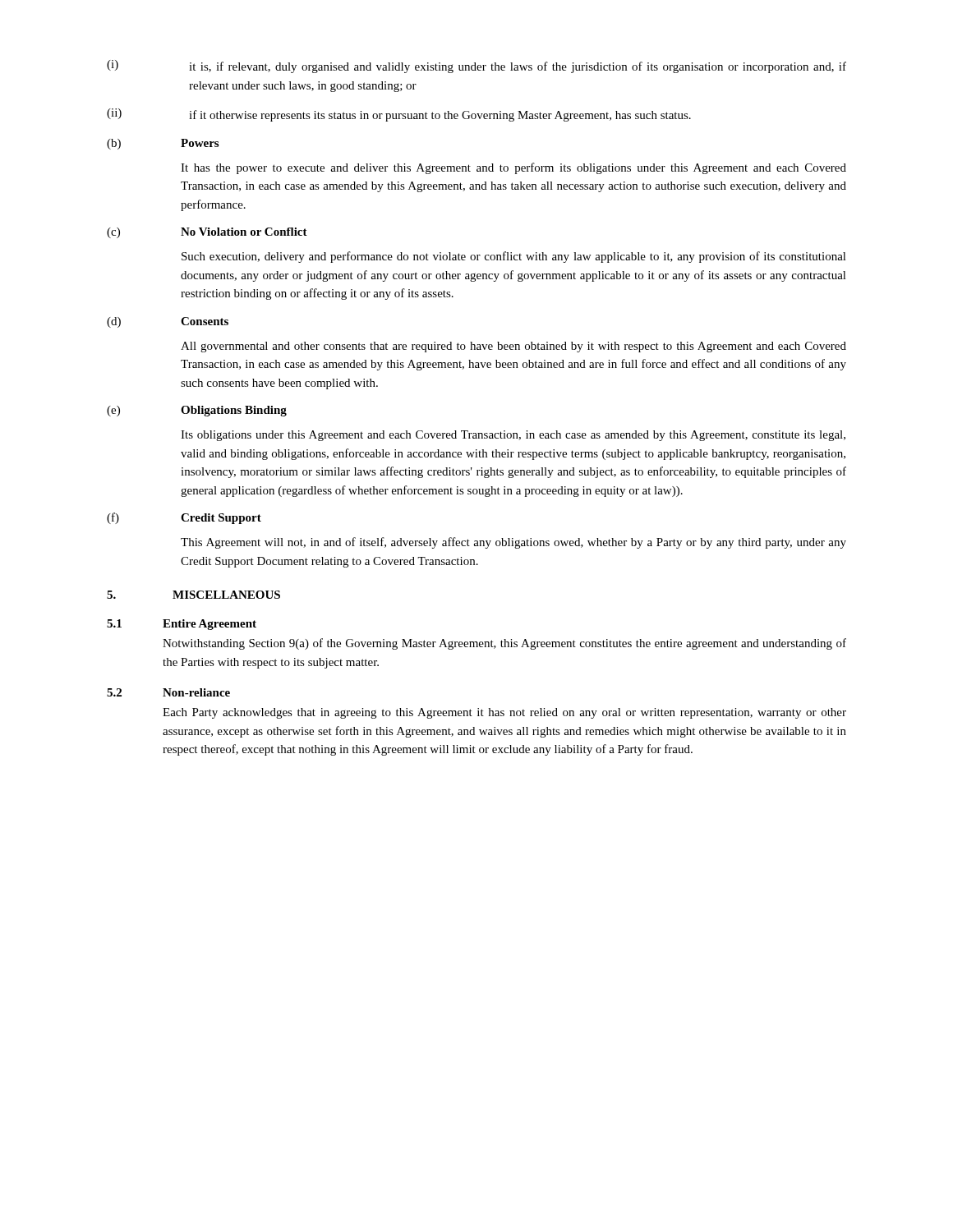Click on the region starting "It has the power to"

pyautogui.click(x=513, y=186)
